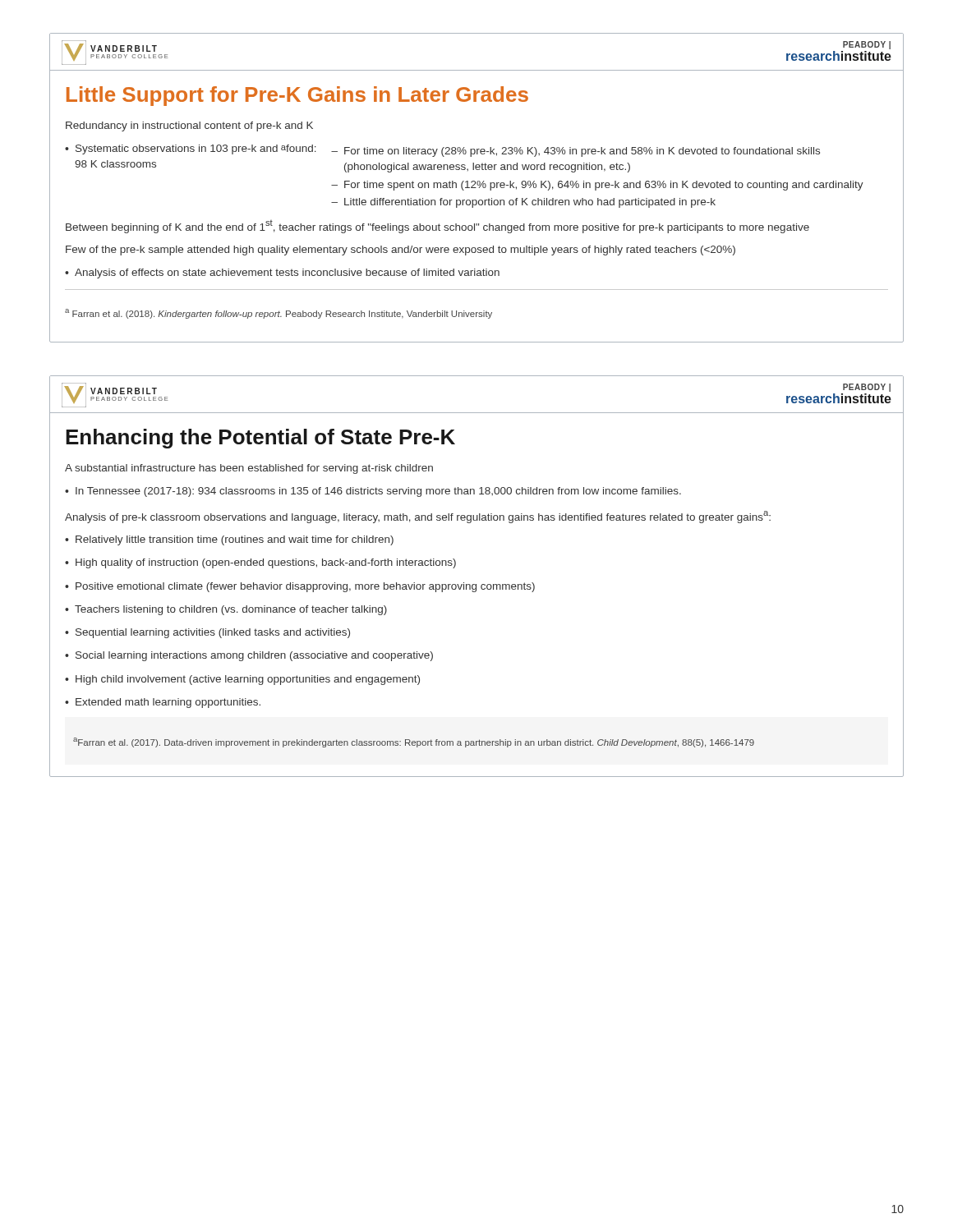Select the title with the text "Enhancing the Potential of"

click(260, 439)
